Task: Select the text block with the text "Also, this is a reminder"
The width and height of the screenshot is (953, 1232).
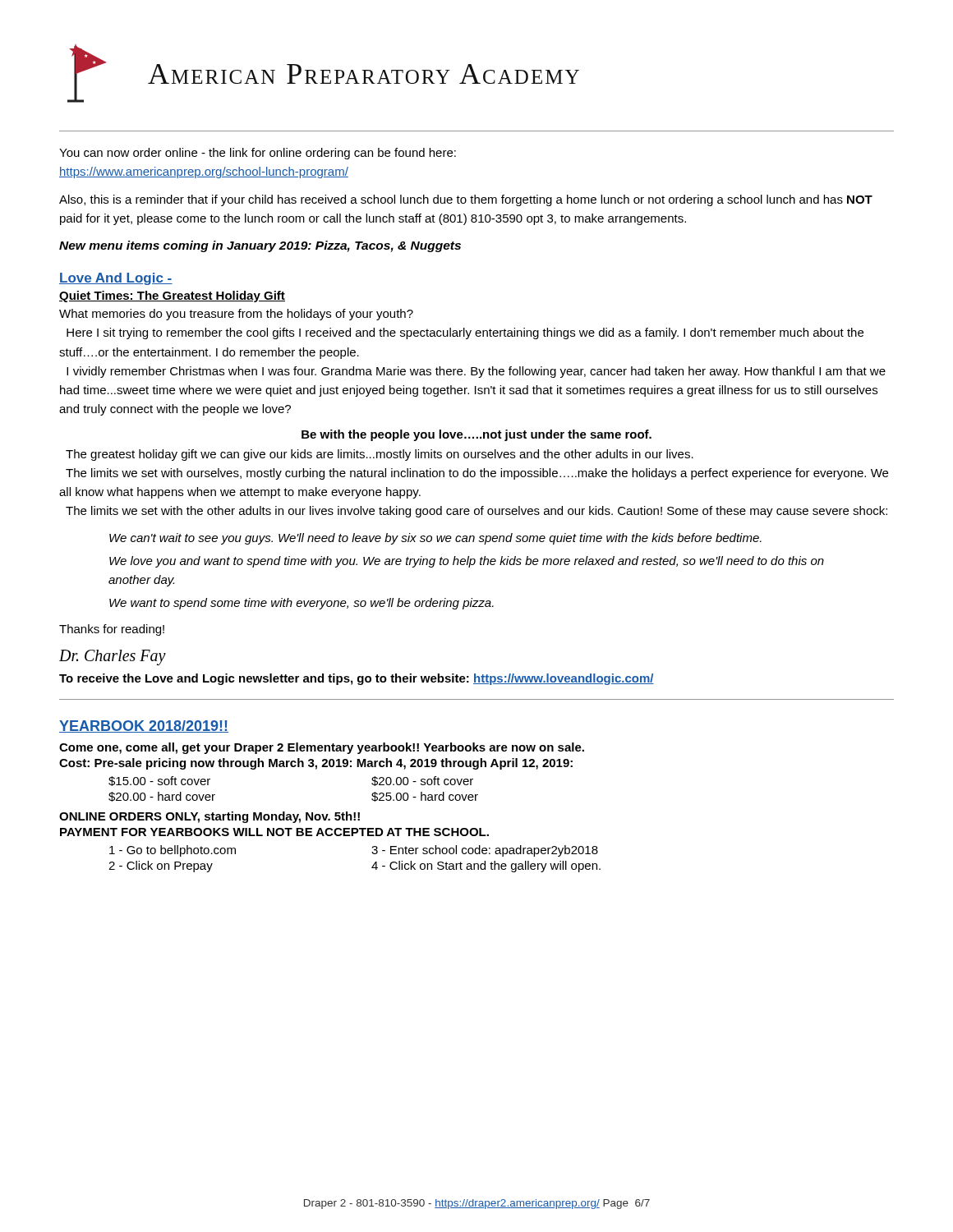Action: 466,208
